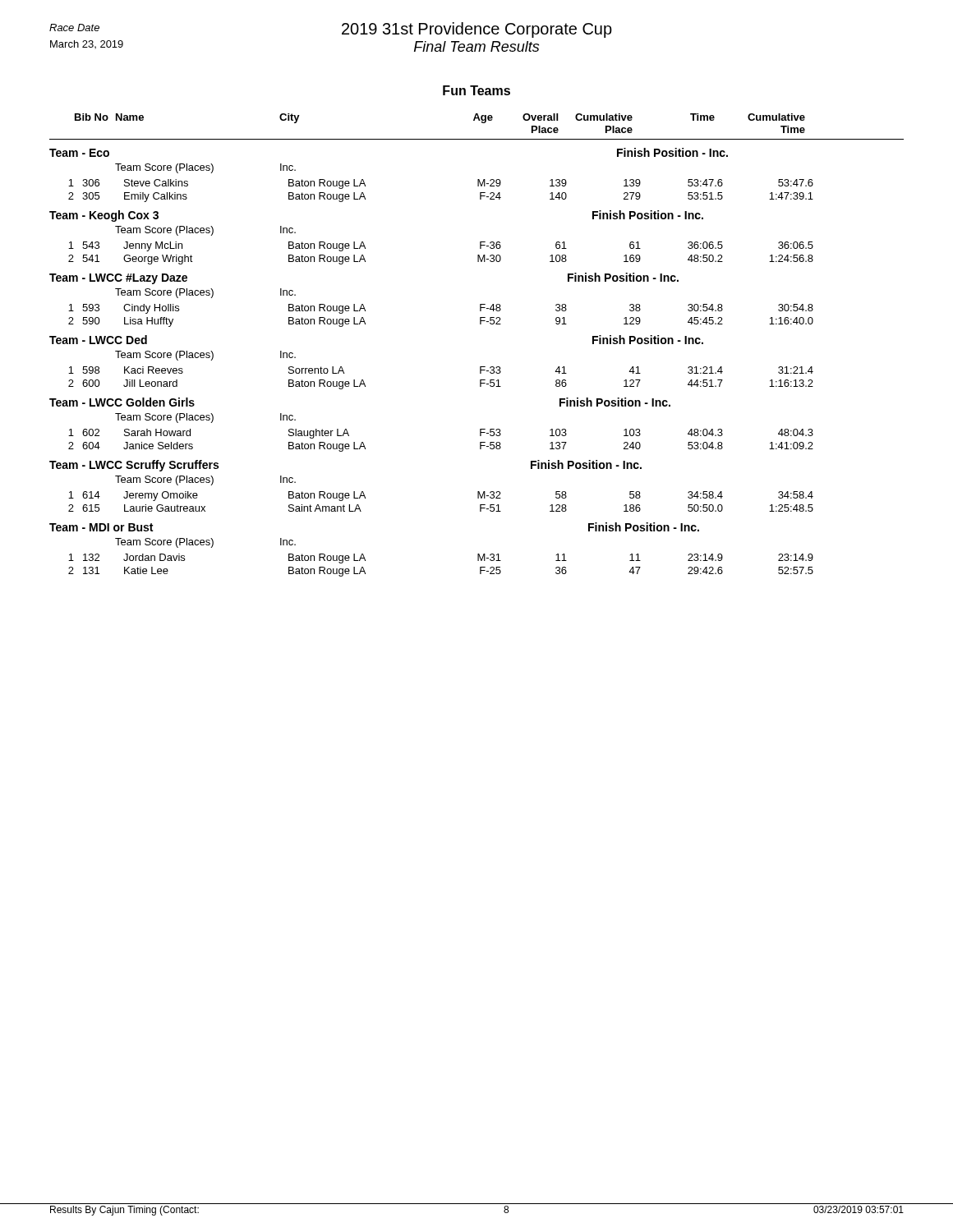The height and width of the screenshot is (1232, 953).
Task: Select the table that reads "Team - LWCC Scruffy Scruffers"
Action: 476,486
